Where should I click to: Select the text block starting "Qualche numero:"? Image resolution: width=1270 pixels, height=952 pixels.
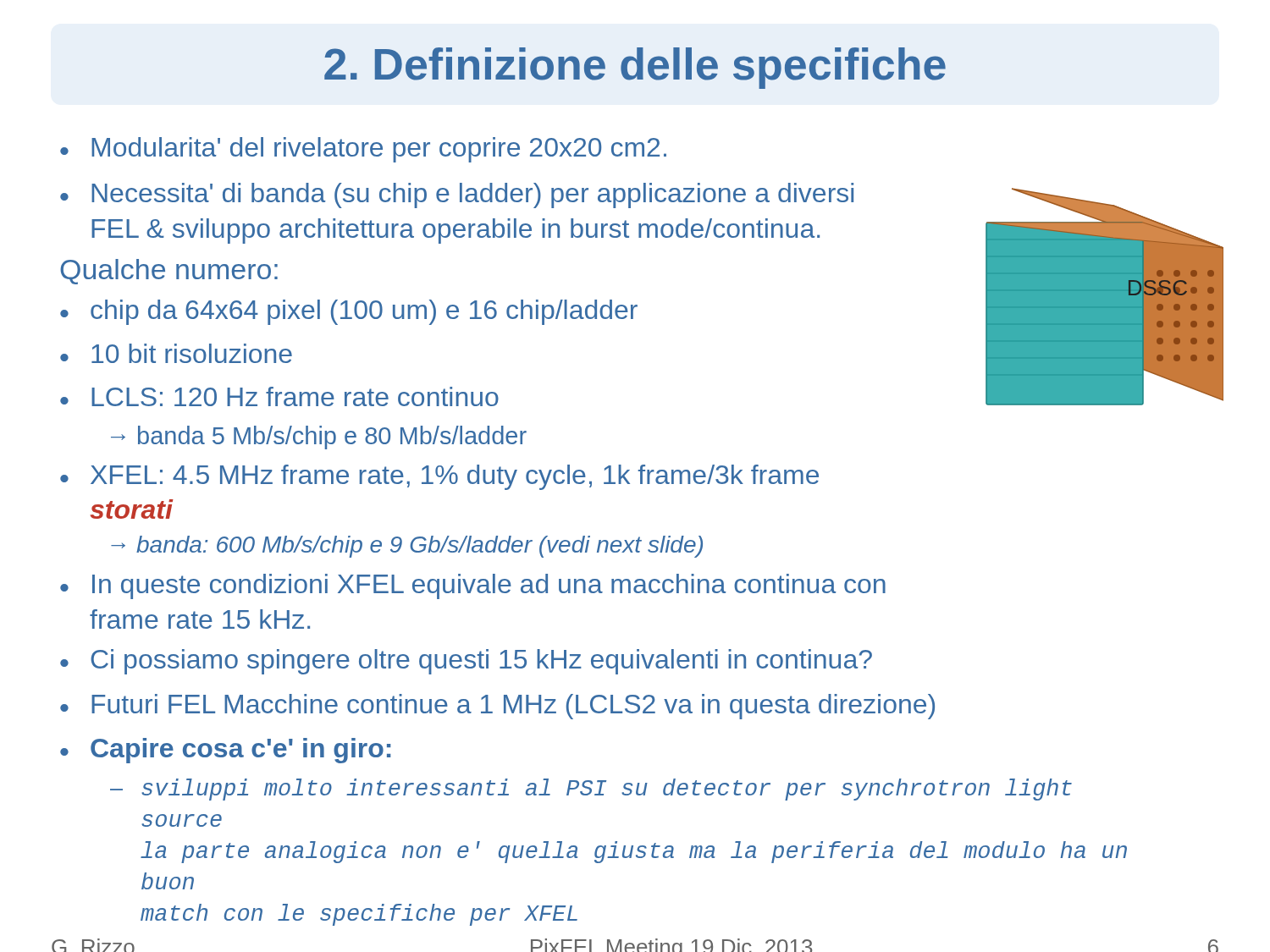(170, 269)
